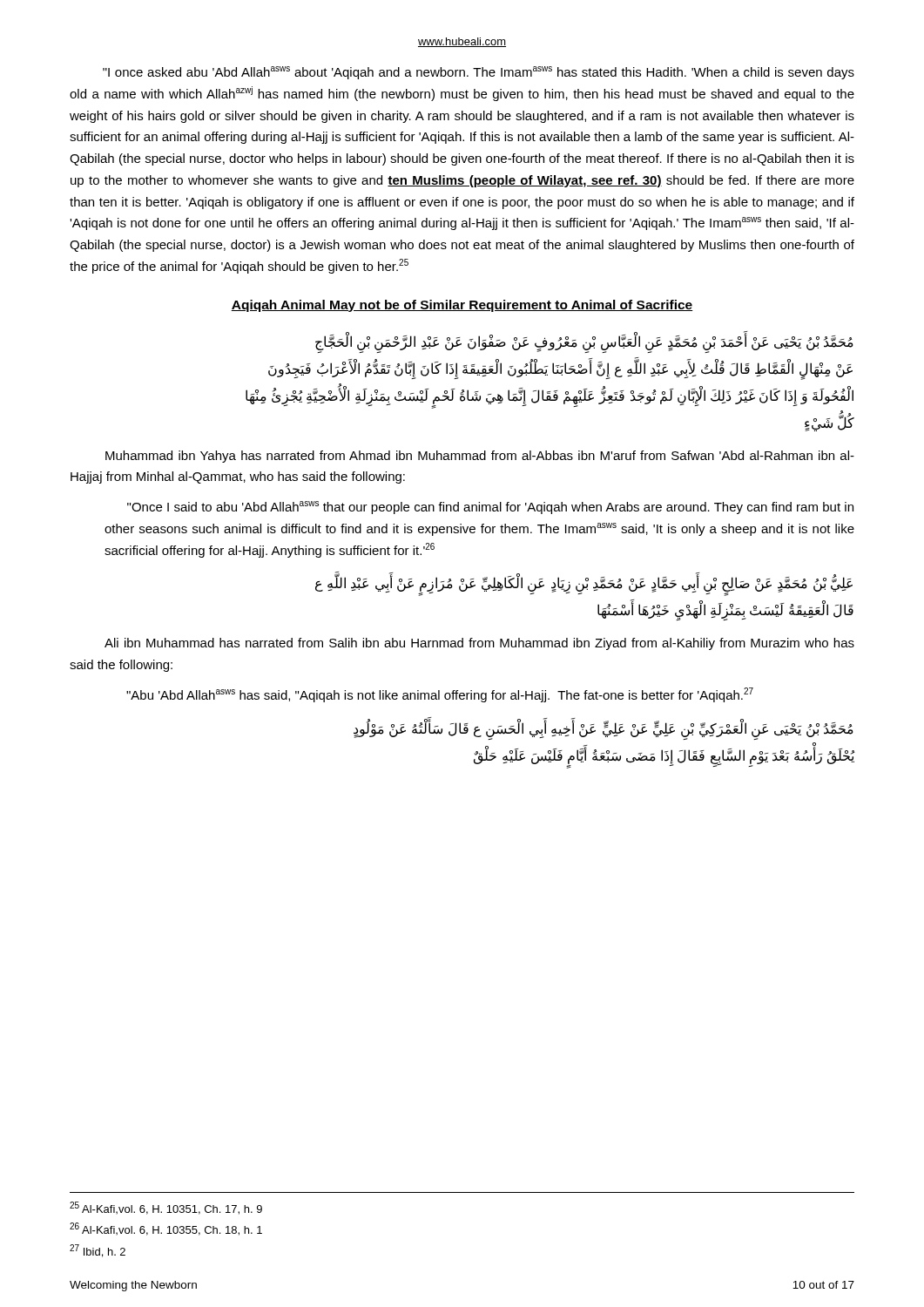Where is the passage that starts "مُحَمَّدُ بْنُ يَحْيَى عَنِ الْعَمْرَكِيِّ بْنِ عَلِيٍّ عَنْ"?
This screenshot has width=924, height=1307.
click(603, 742)
